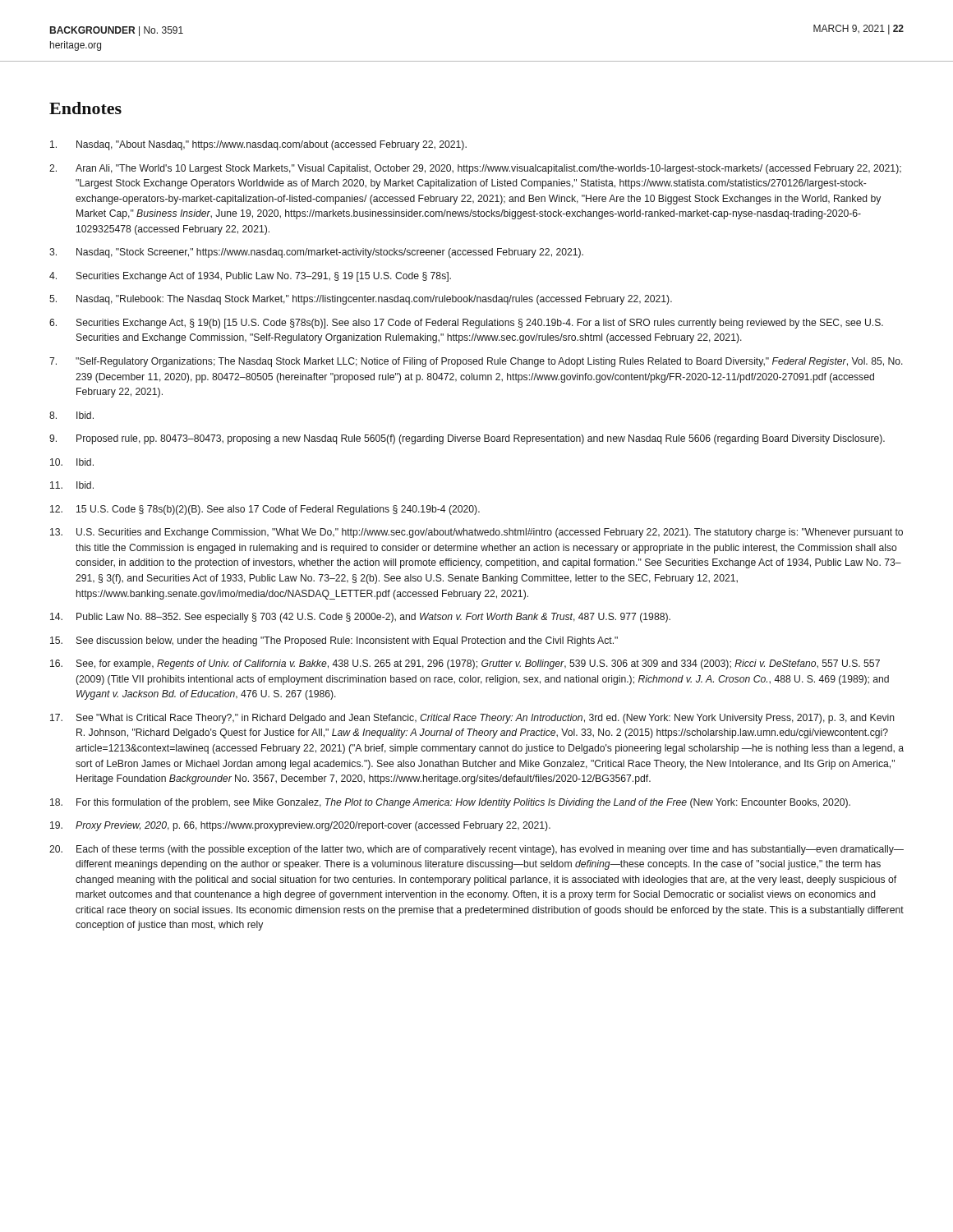Point to the block beginning "2. Aran Ali, "The"

click(476, 199)
